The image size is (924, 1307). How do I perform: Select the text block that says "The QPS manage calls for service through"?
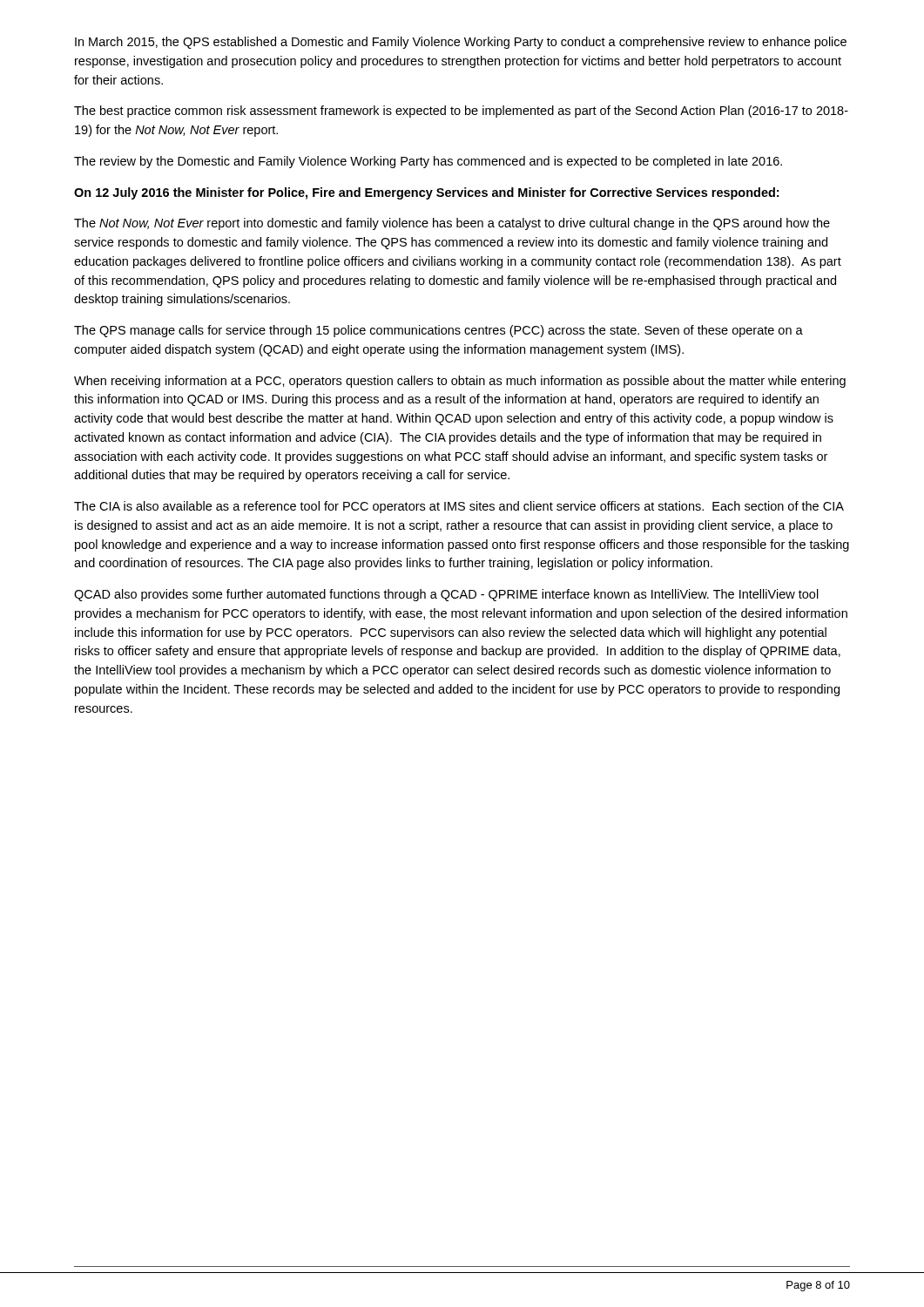[x=438, y=340]
